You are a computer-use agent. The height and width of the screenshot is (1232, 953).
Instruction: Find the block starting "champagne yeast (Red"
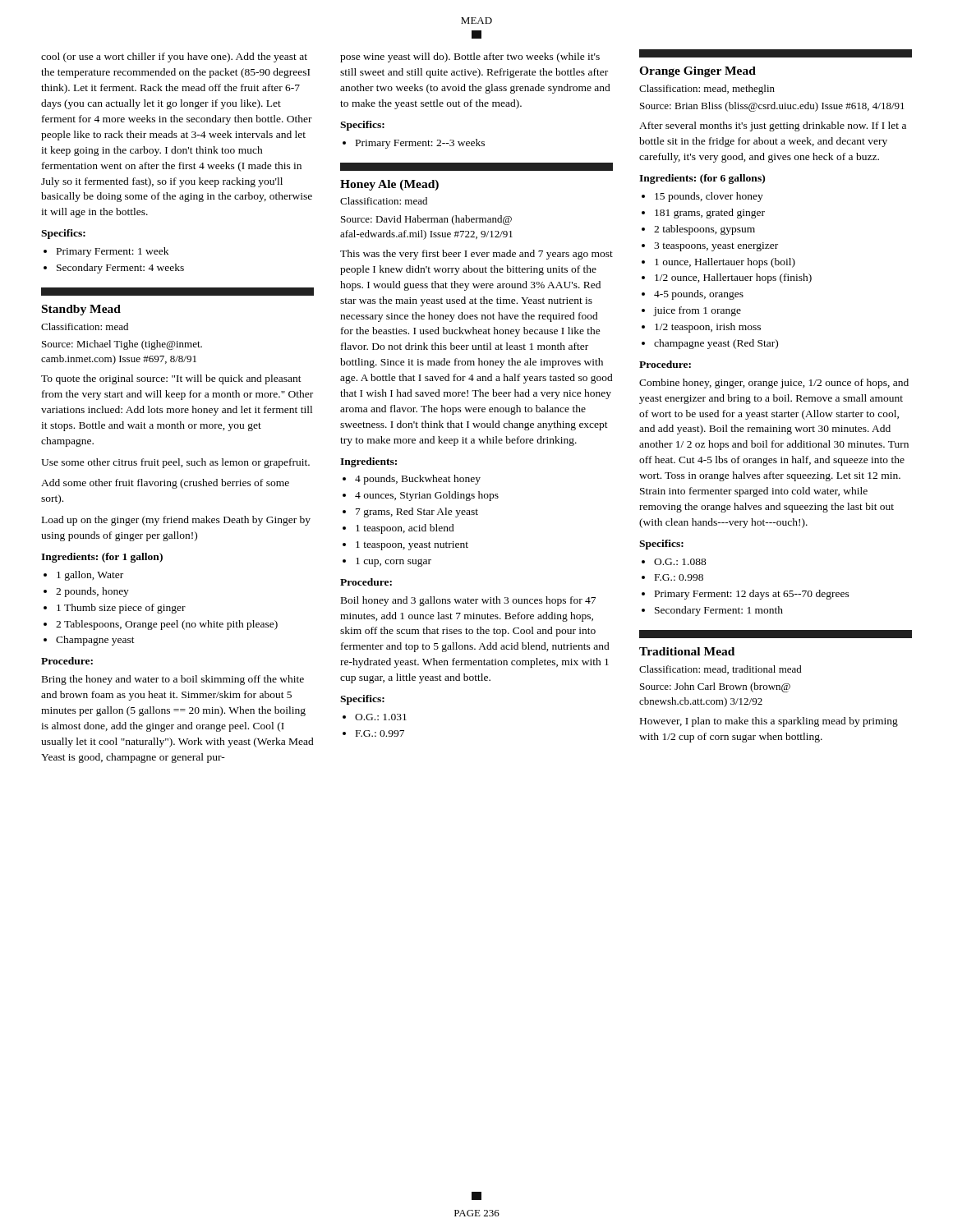click(x=716, y=343)
